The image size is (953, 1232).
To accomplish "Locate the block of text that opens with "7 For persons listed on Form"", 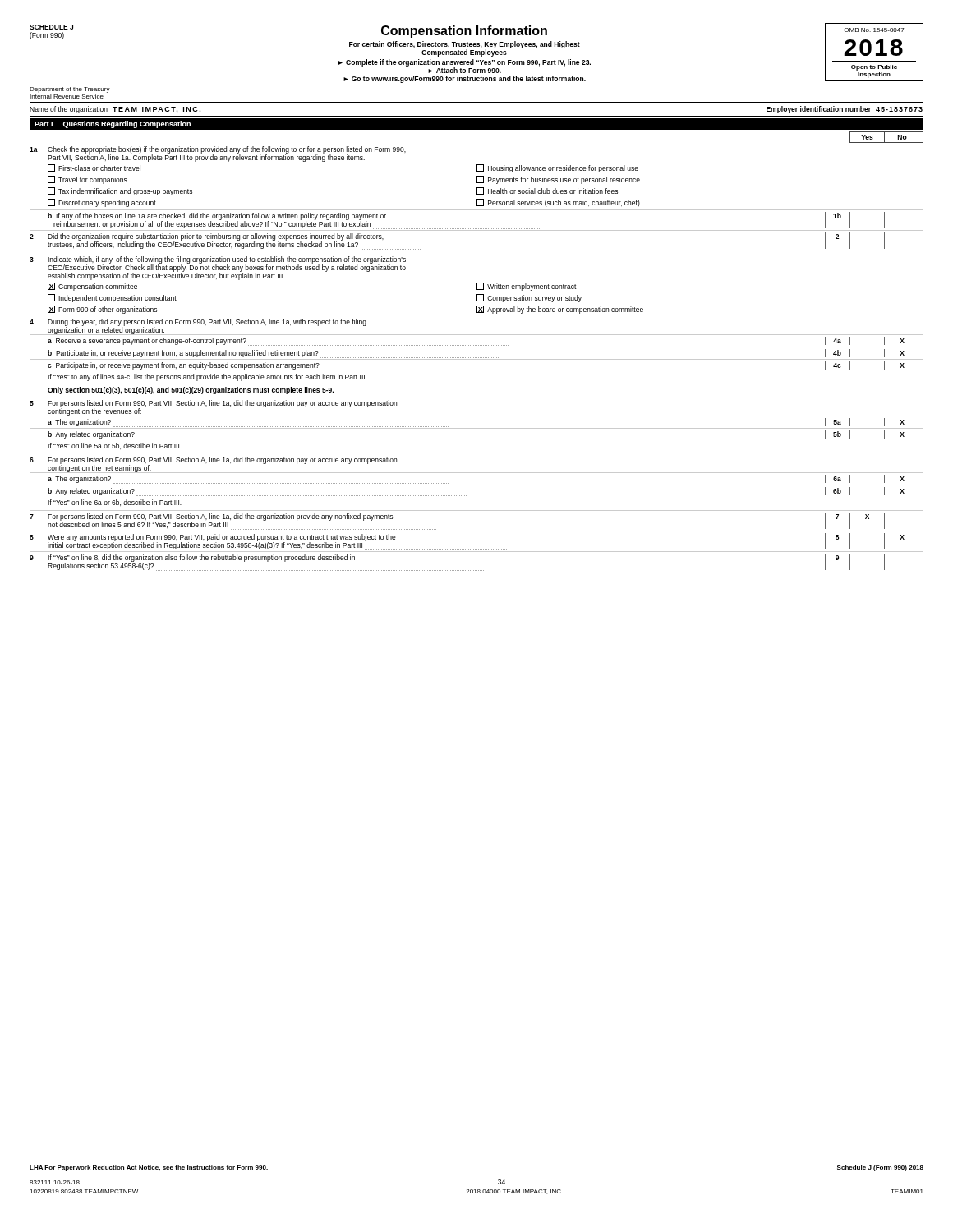I will tap(476, 521).
